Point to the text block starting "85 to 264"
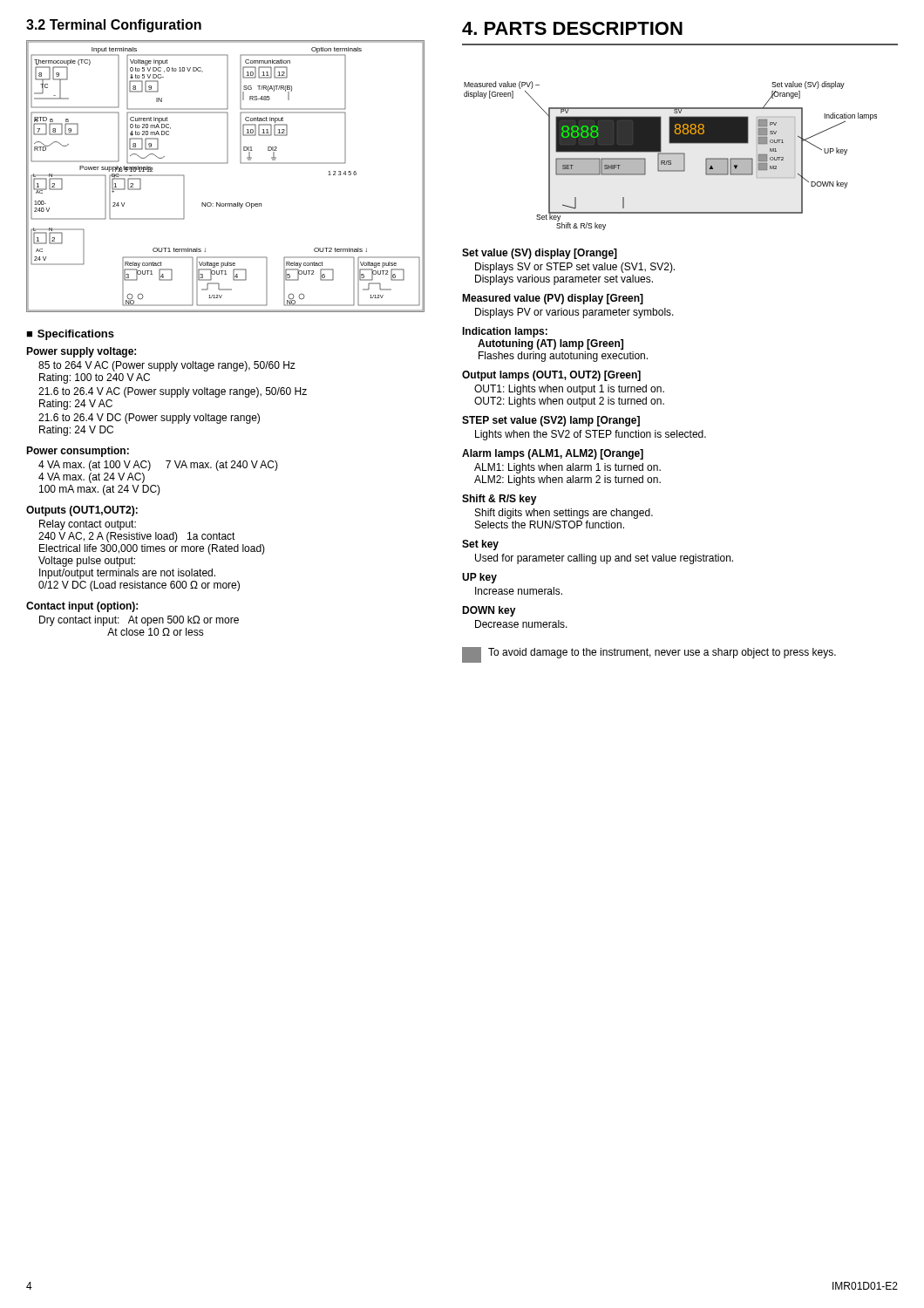This screenshot has width=924, height=1308. (167, 371)
